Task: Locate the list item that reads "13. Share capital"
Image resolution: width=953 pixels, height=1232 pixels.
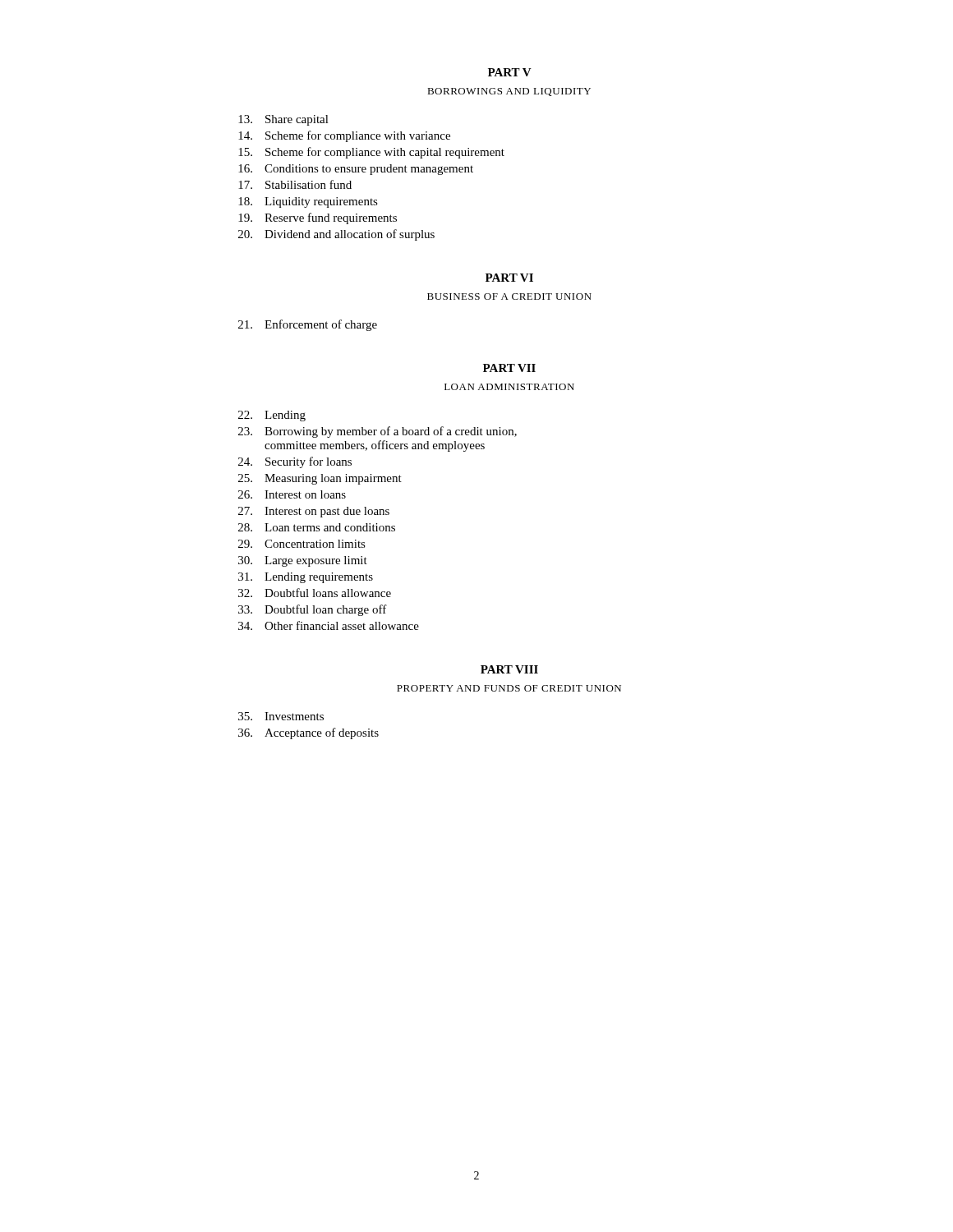Action: pyautogui.click(x=283, y=120)
